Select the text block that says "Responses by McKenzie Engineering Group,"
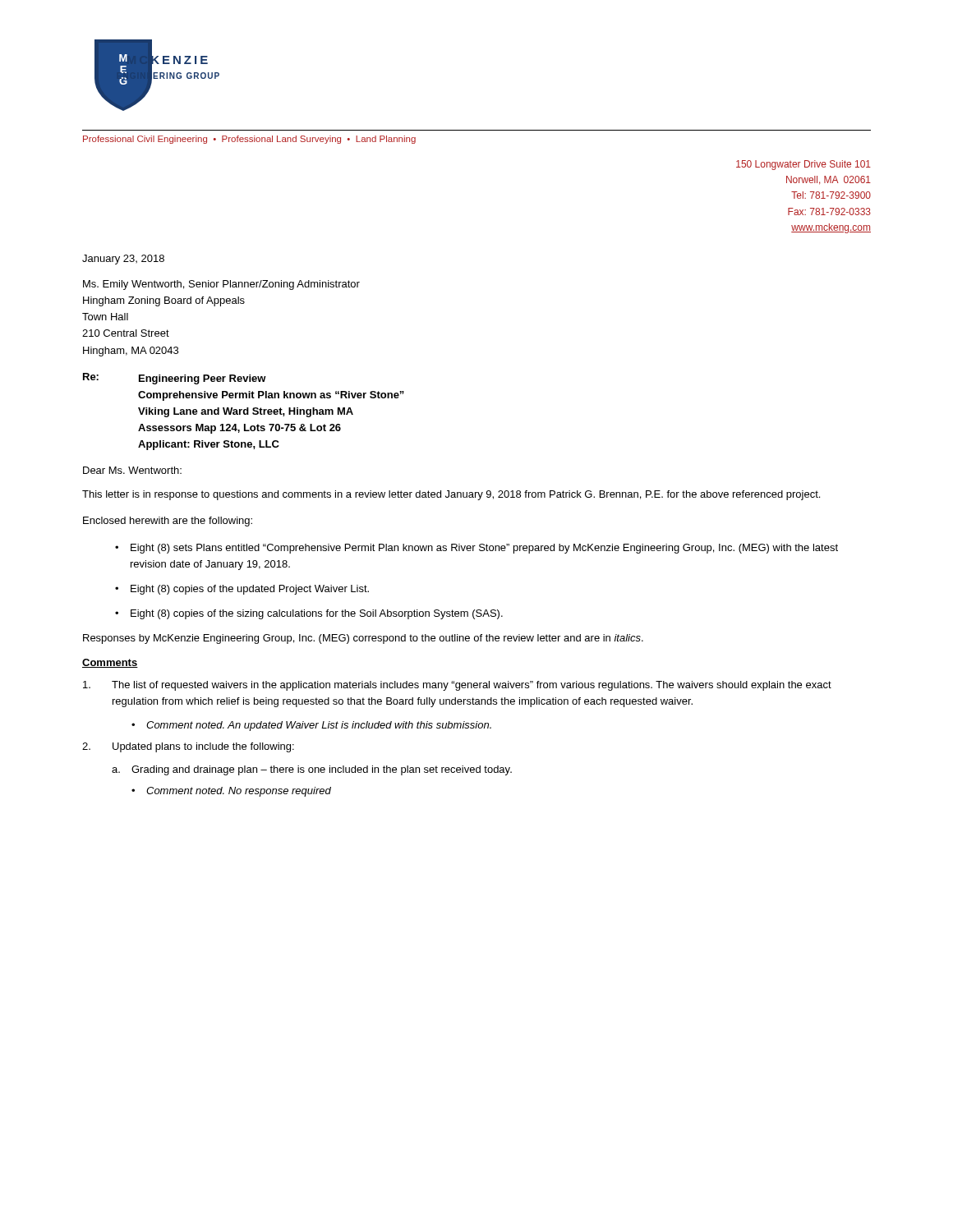The image size is (953, 1232). coord(363,638)
